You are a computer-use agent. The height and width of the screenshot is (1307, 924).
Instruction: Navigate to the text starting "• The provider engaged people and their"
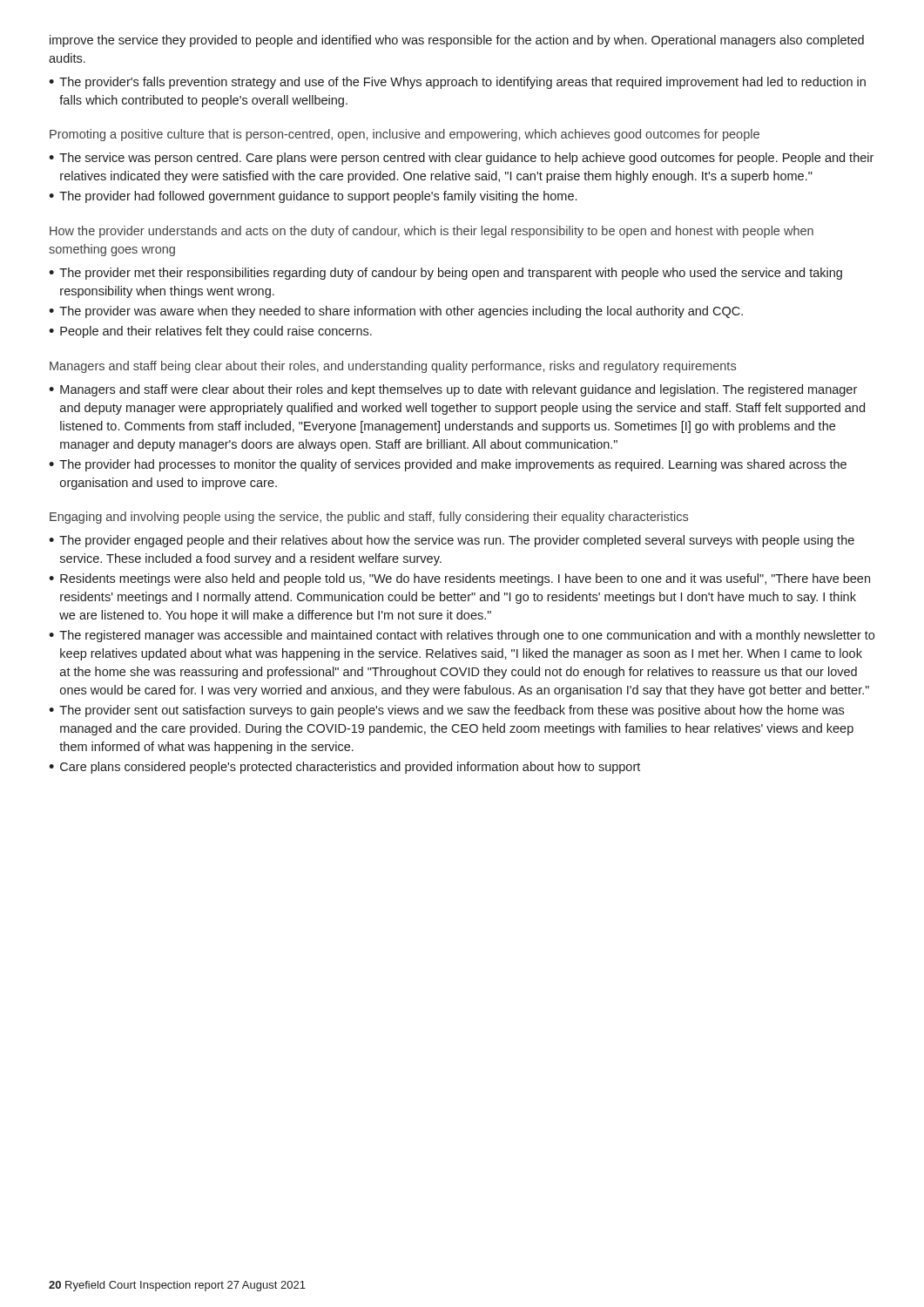(x=462, y=550)
